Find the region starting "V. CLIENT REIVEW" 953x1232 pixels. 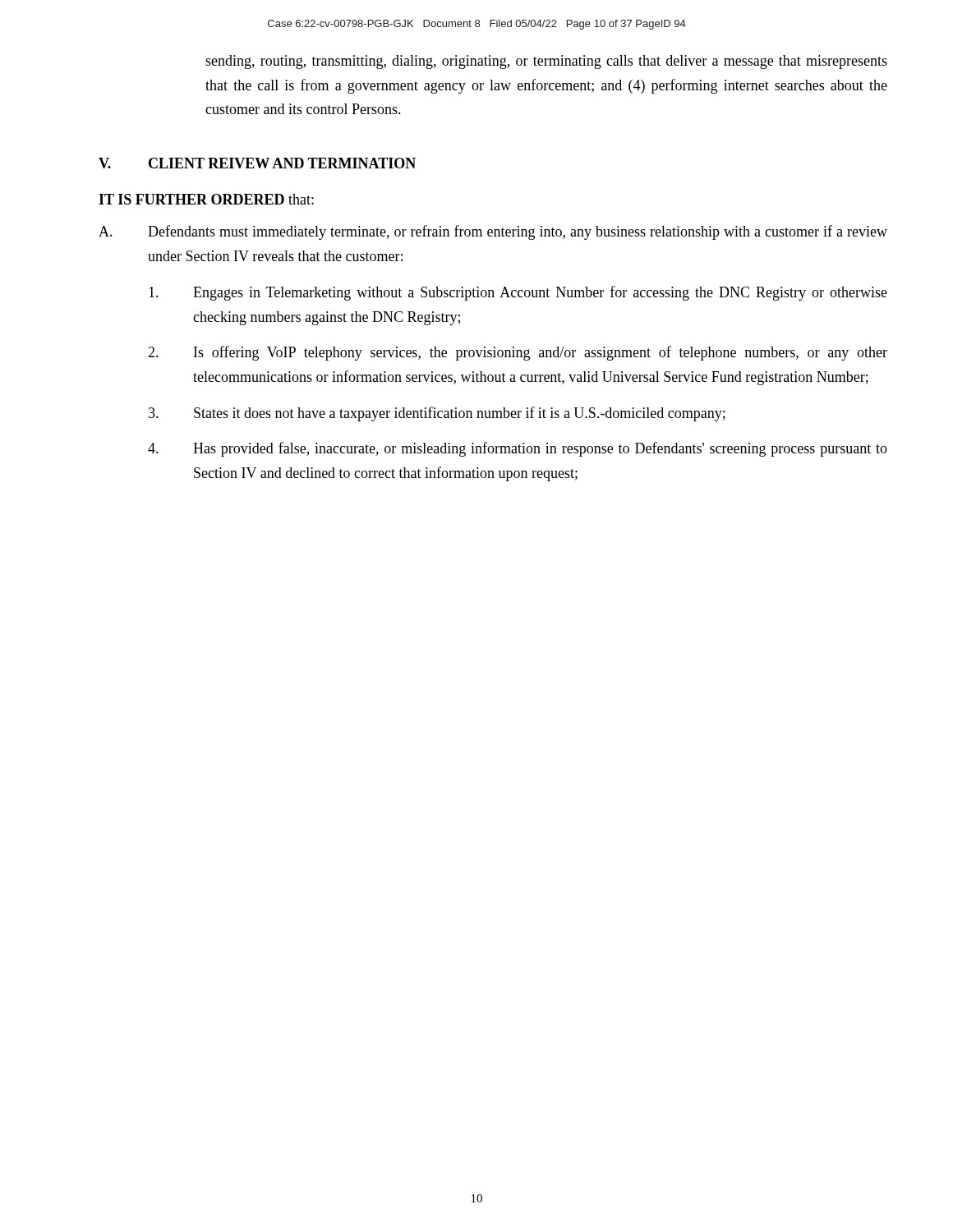tap(257, 164)
